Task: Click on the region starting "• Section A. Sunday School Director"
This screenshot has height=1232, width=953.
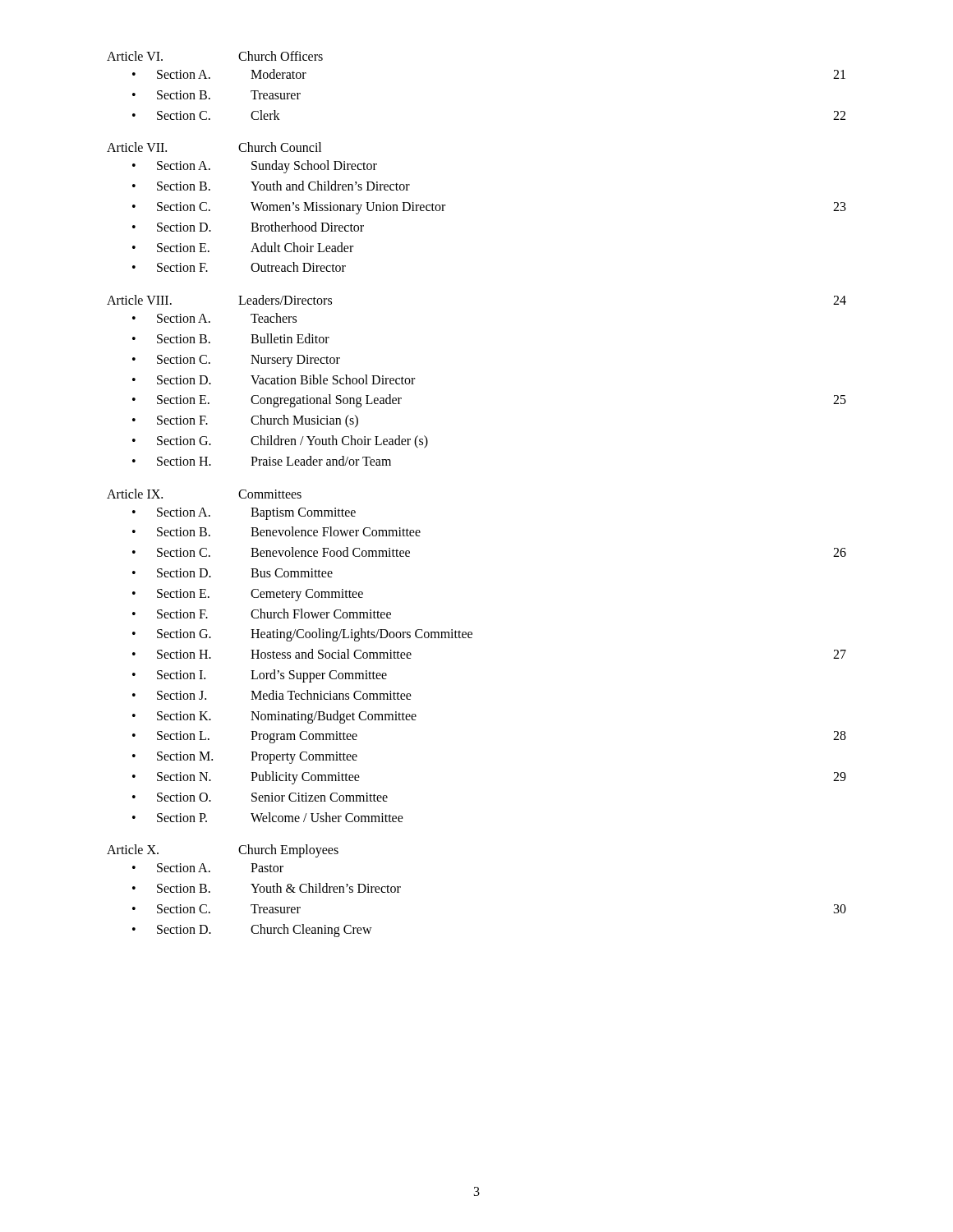Action: (255, 167)
